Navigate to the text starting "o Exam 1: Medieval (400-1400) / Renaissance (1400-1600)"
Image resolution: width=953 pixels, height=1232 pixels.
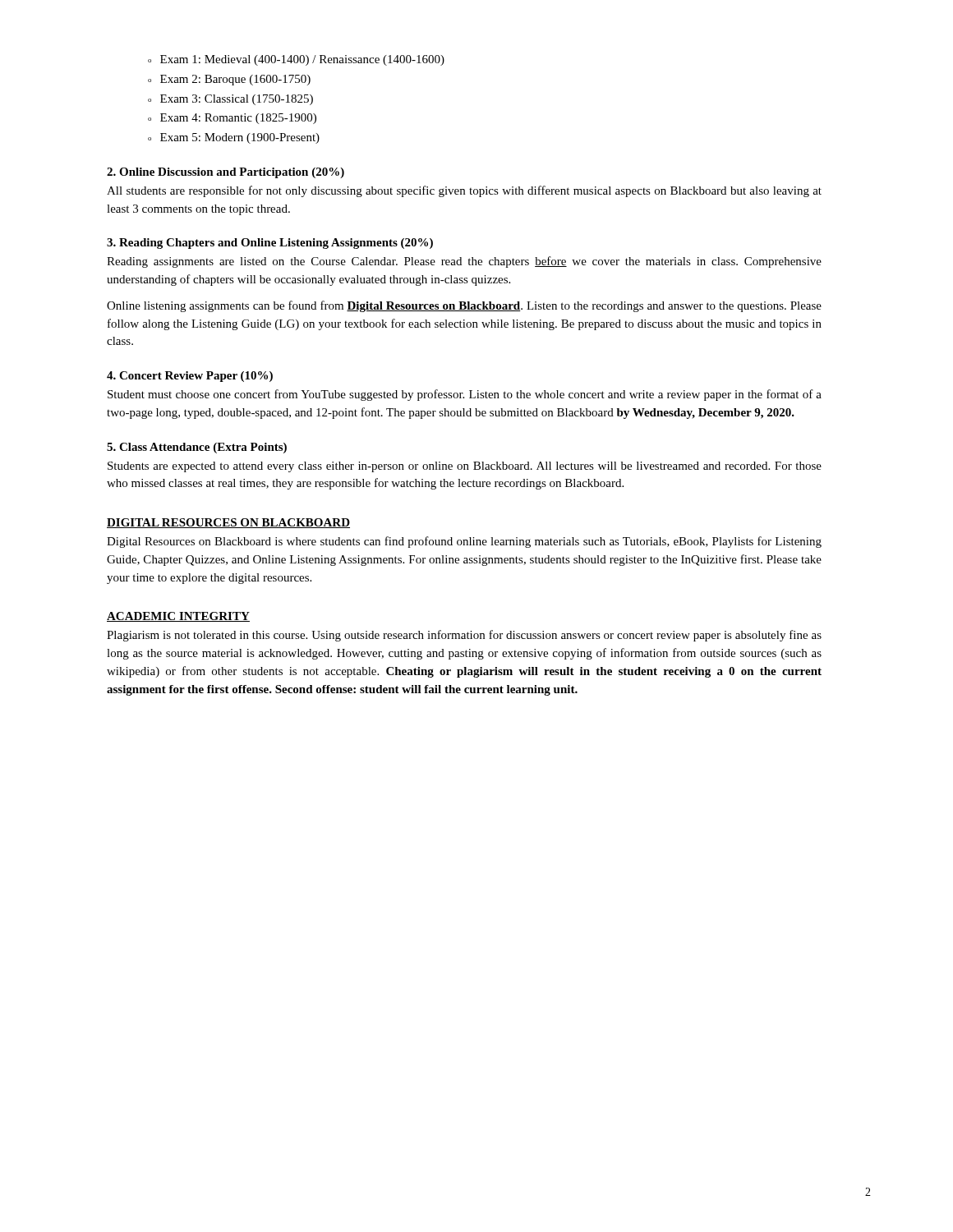[x=296, y=60]
